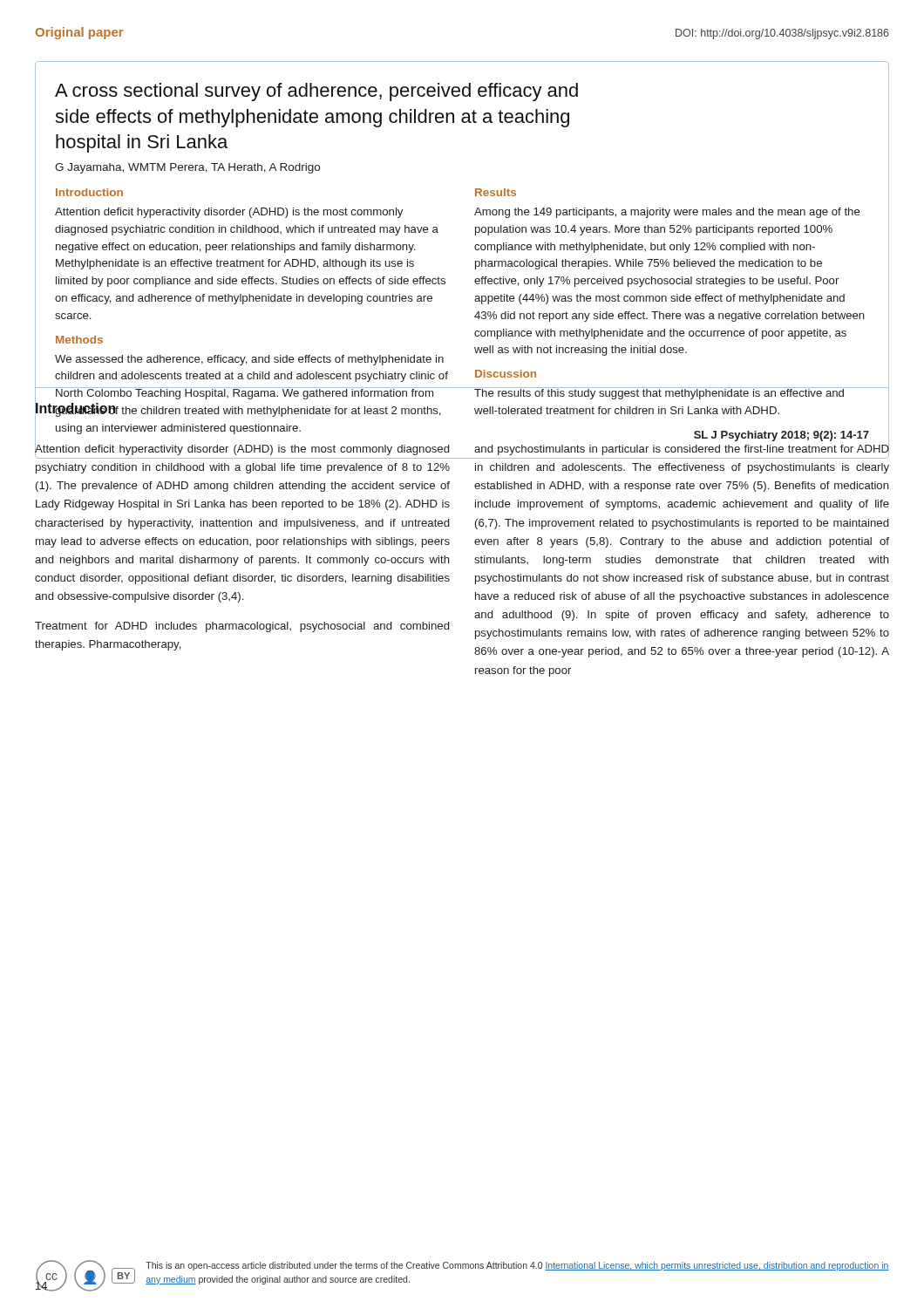Locate the logo
The image size is (924, 1308).
[x=85, y=1276]
